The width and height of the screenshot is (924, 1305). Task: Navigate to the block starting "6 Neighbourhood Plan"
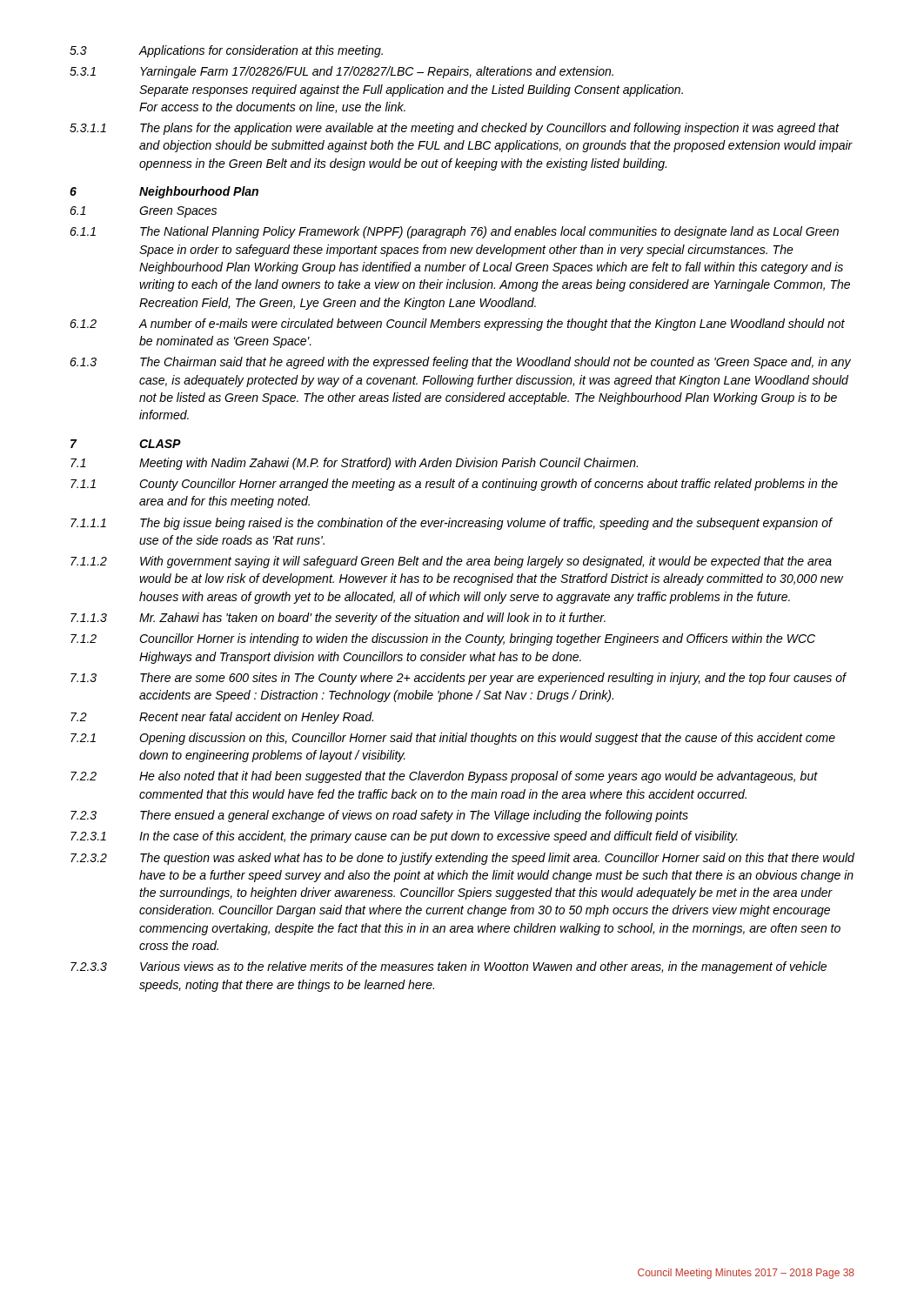(164, 192)
